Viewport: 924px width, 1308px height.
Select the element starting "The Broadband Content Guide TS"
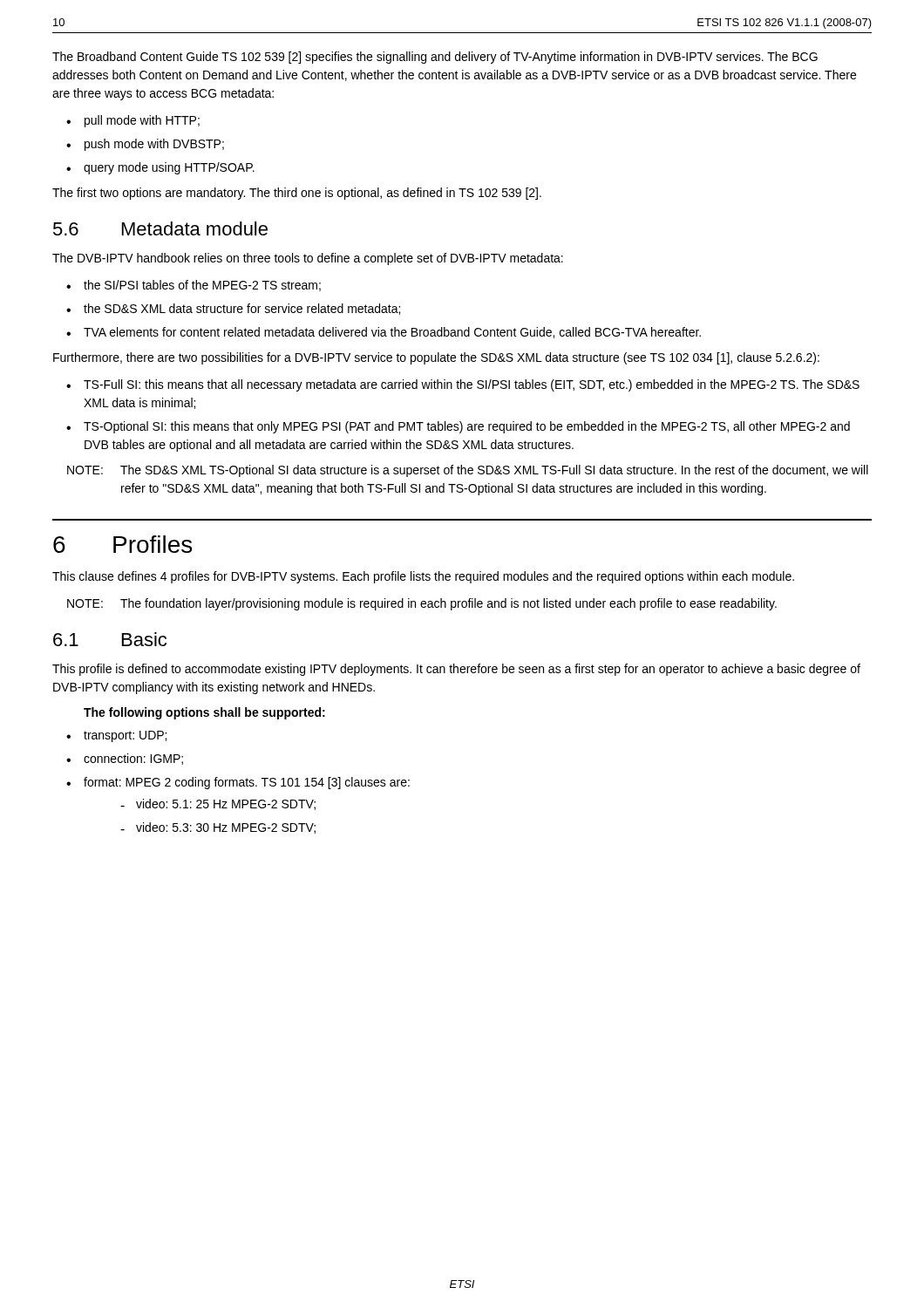pos(454,75)
